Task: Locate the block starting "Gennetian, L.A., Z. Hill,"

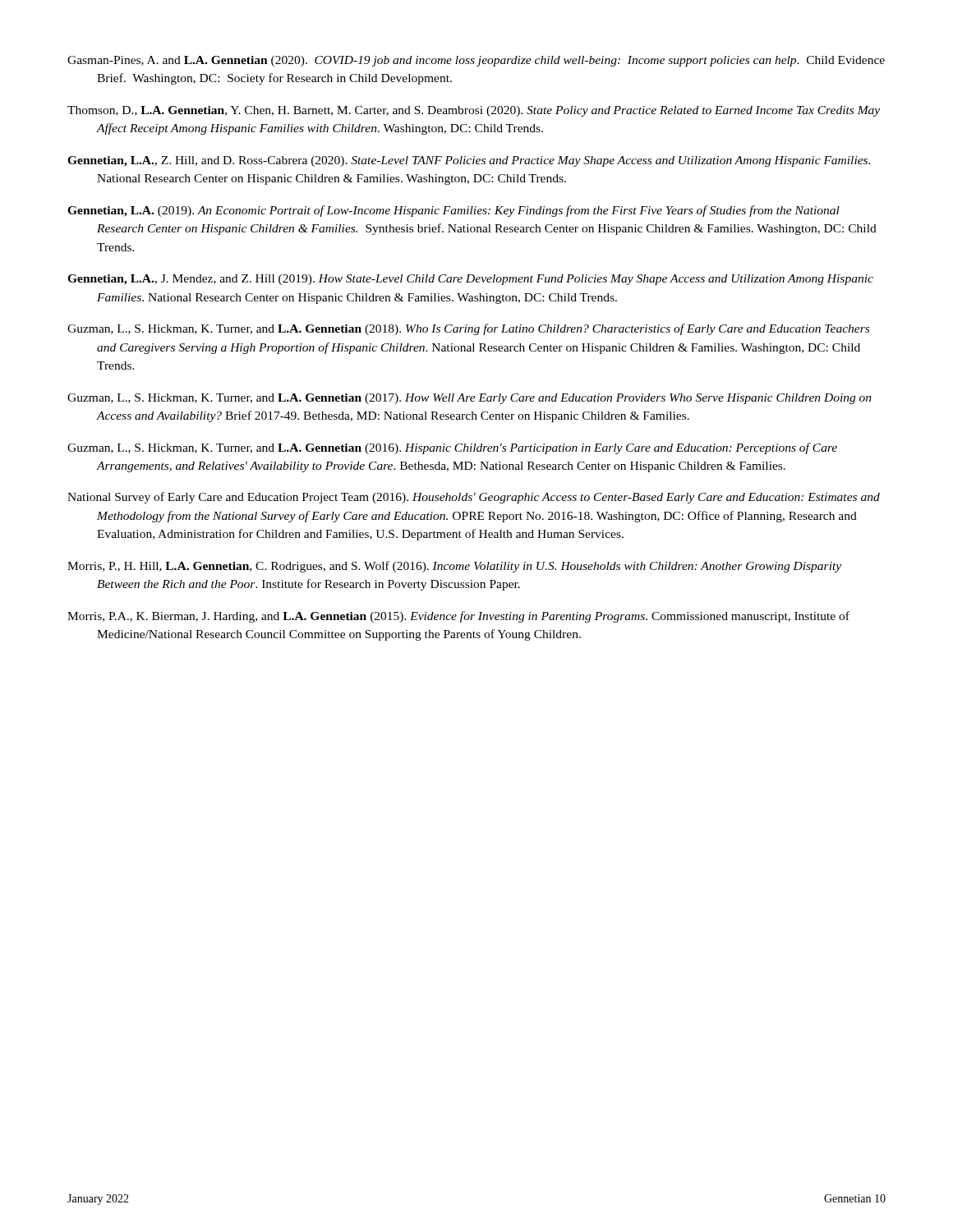Action: pos(471,169)
